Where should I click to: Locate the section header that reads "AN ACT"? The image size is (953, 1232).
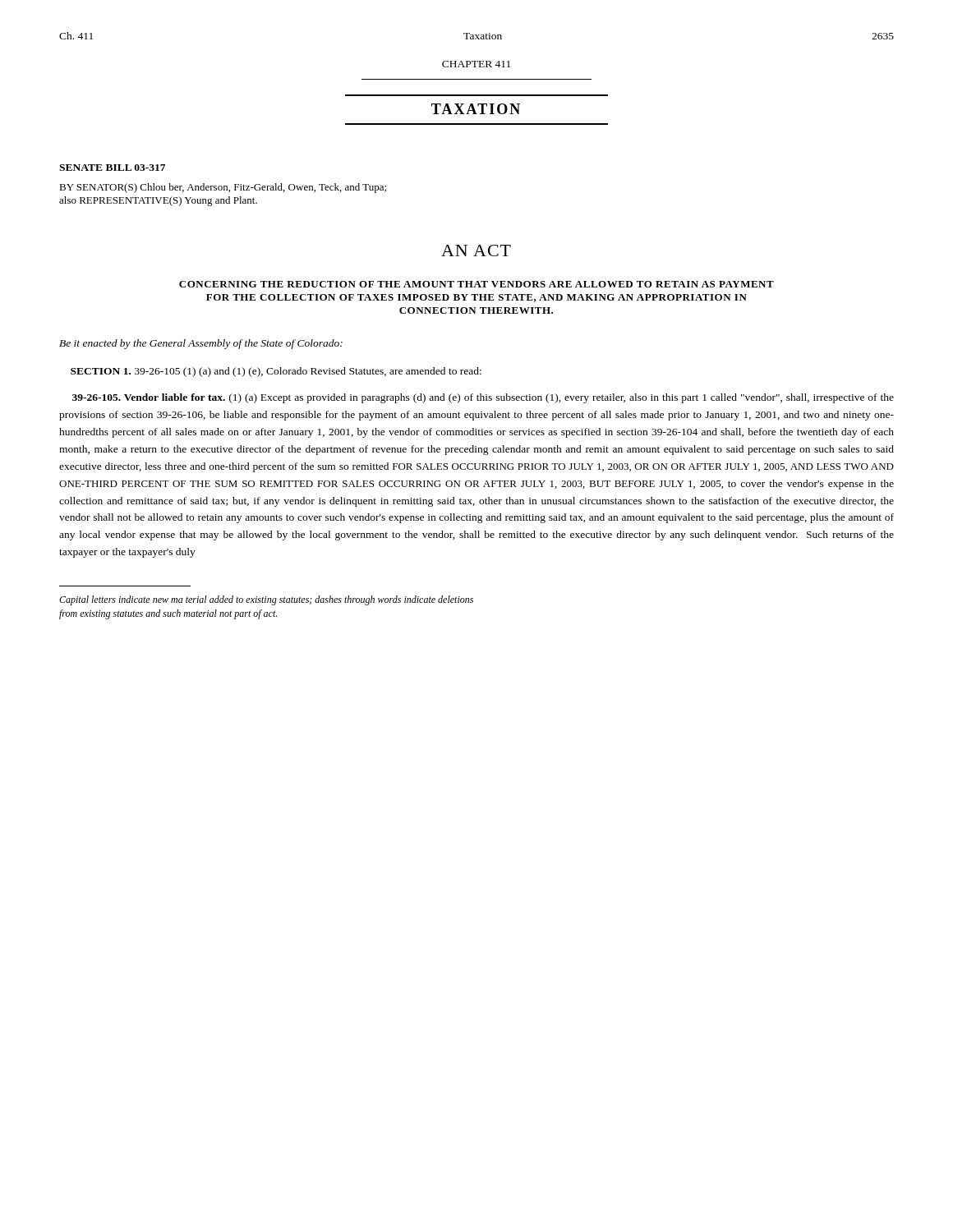[476, 250]
